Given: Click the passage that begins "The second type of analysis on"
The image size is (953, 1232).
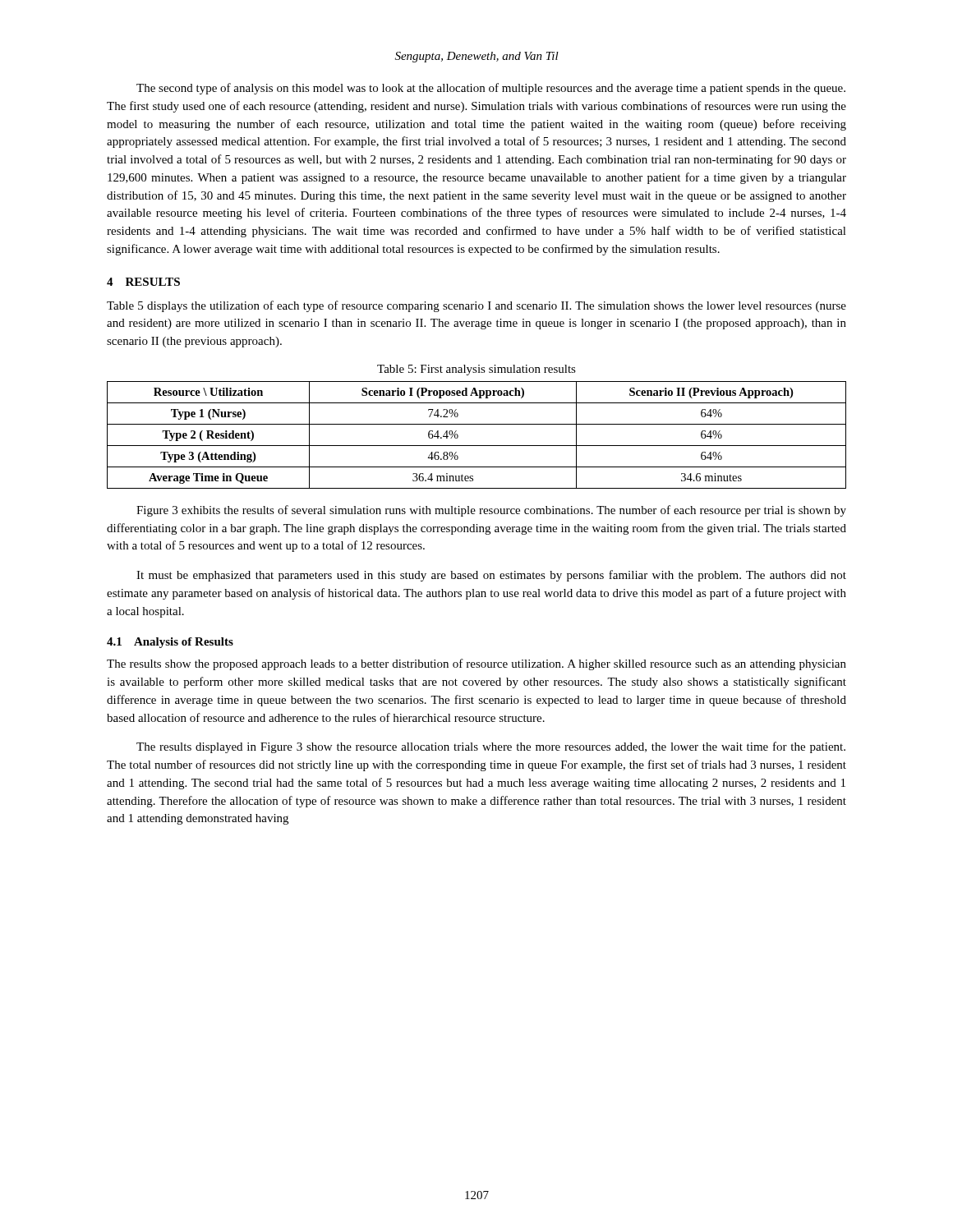Looking at the screenshot, I should (x=476, y=168).
